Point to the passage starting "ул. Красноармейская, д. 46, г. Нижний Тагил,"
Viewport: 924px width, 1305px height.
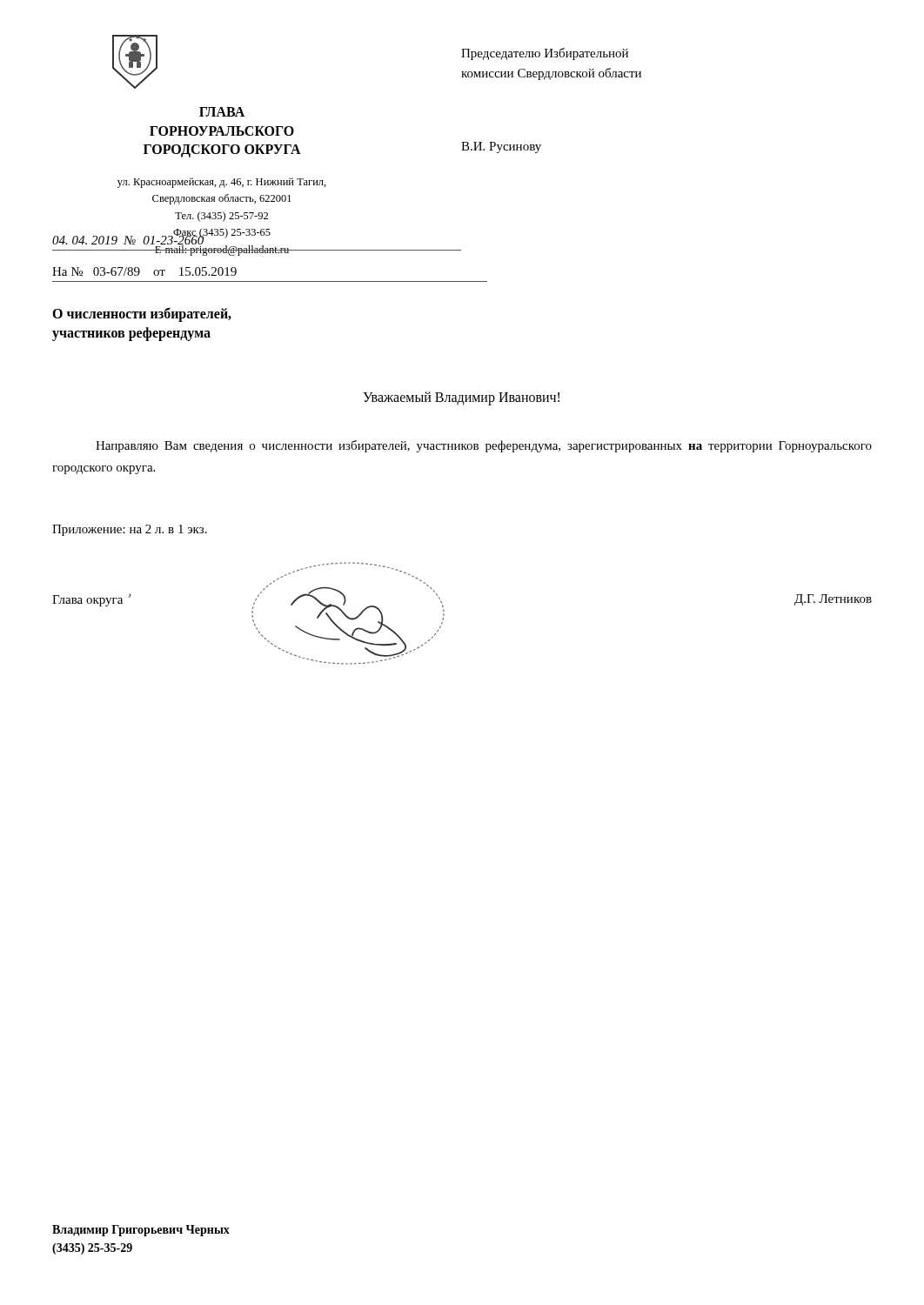(222, 216)
